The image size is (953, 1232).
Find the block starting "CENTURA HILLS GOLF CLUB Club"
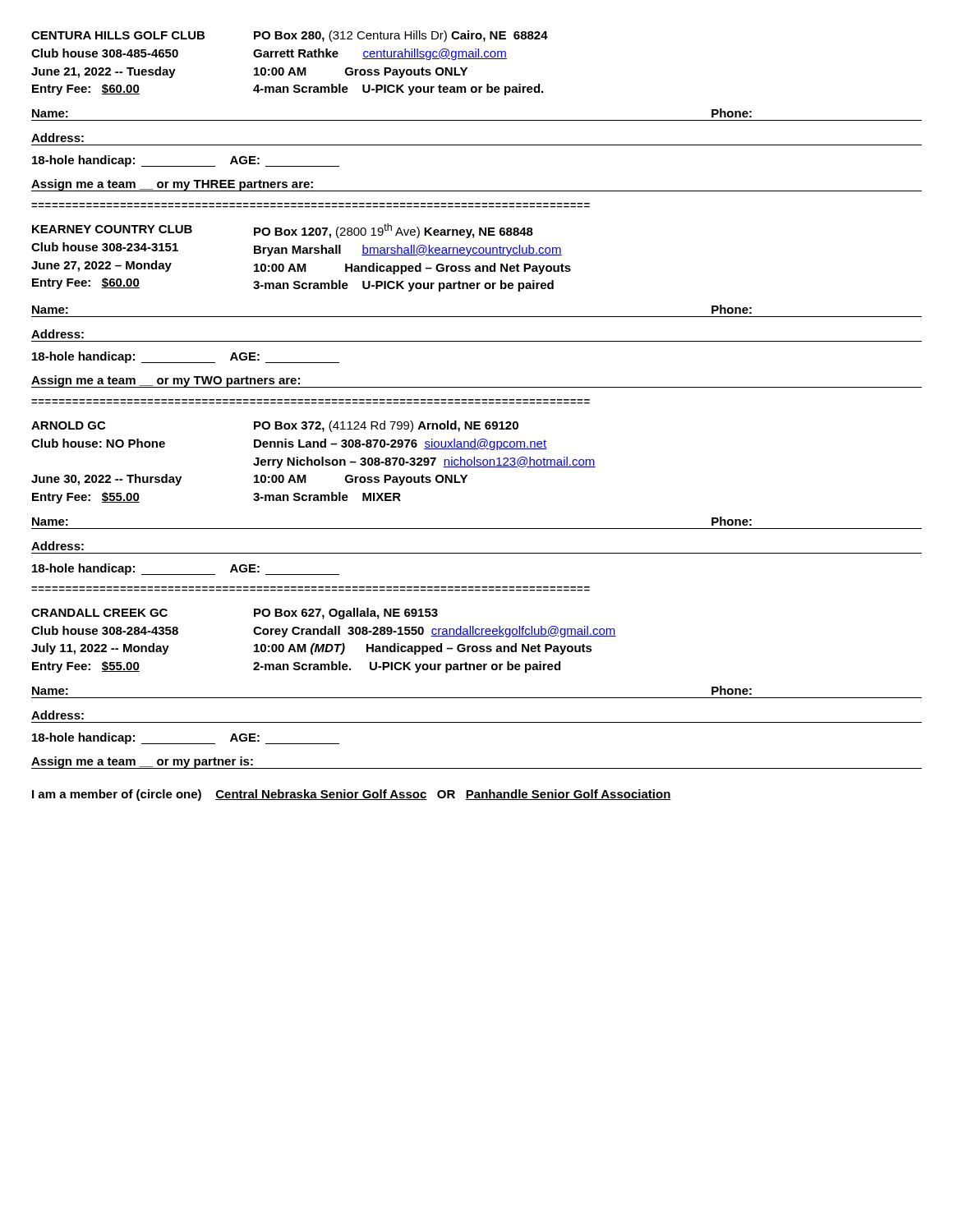(476, 62)
